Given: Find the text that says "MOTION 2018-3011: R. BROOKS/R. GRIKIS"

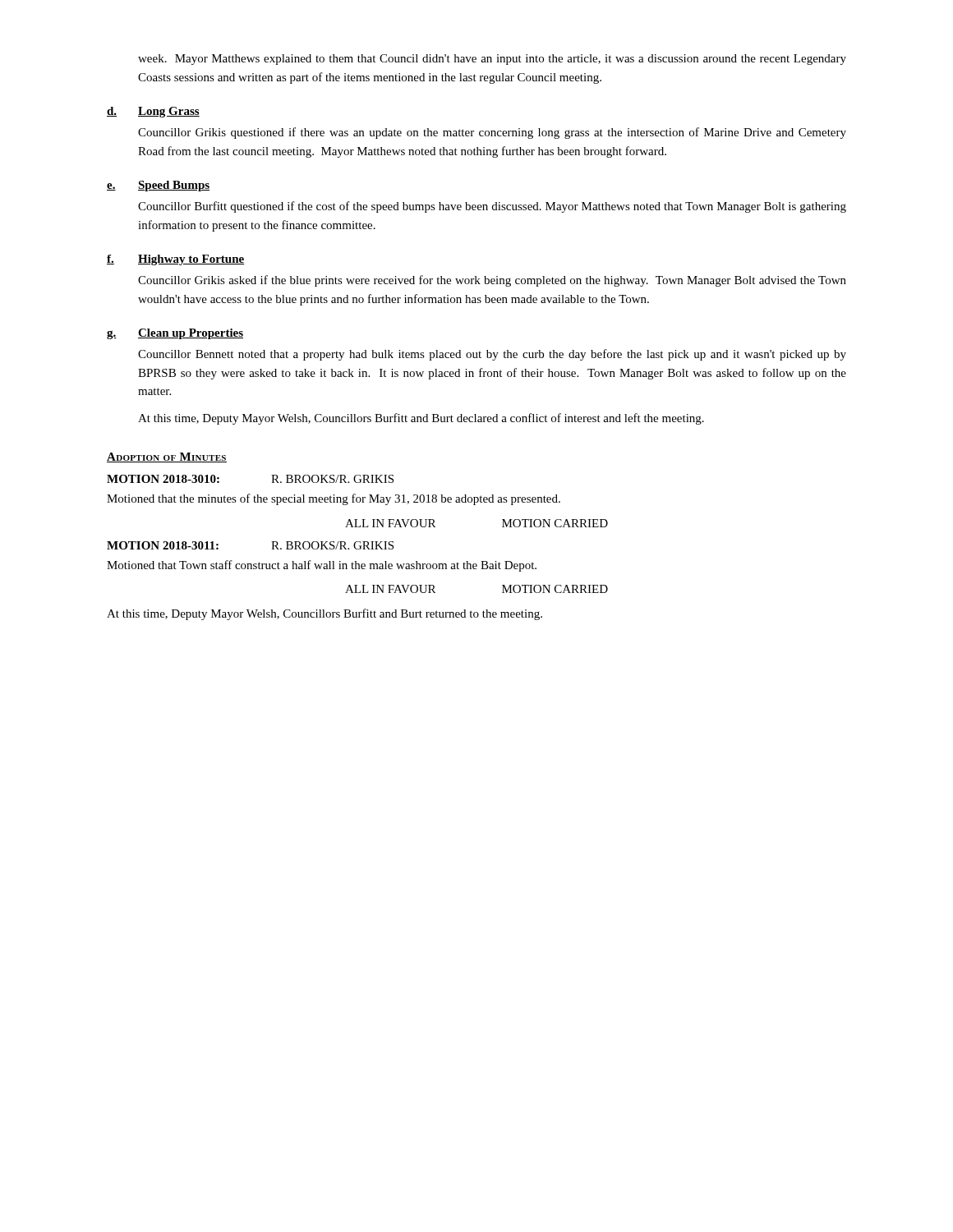Looking at the screenshot, I should [166, 546].
